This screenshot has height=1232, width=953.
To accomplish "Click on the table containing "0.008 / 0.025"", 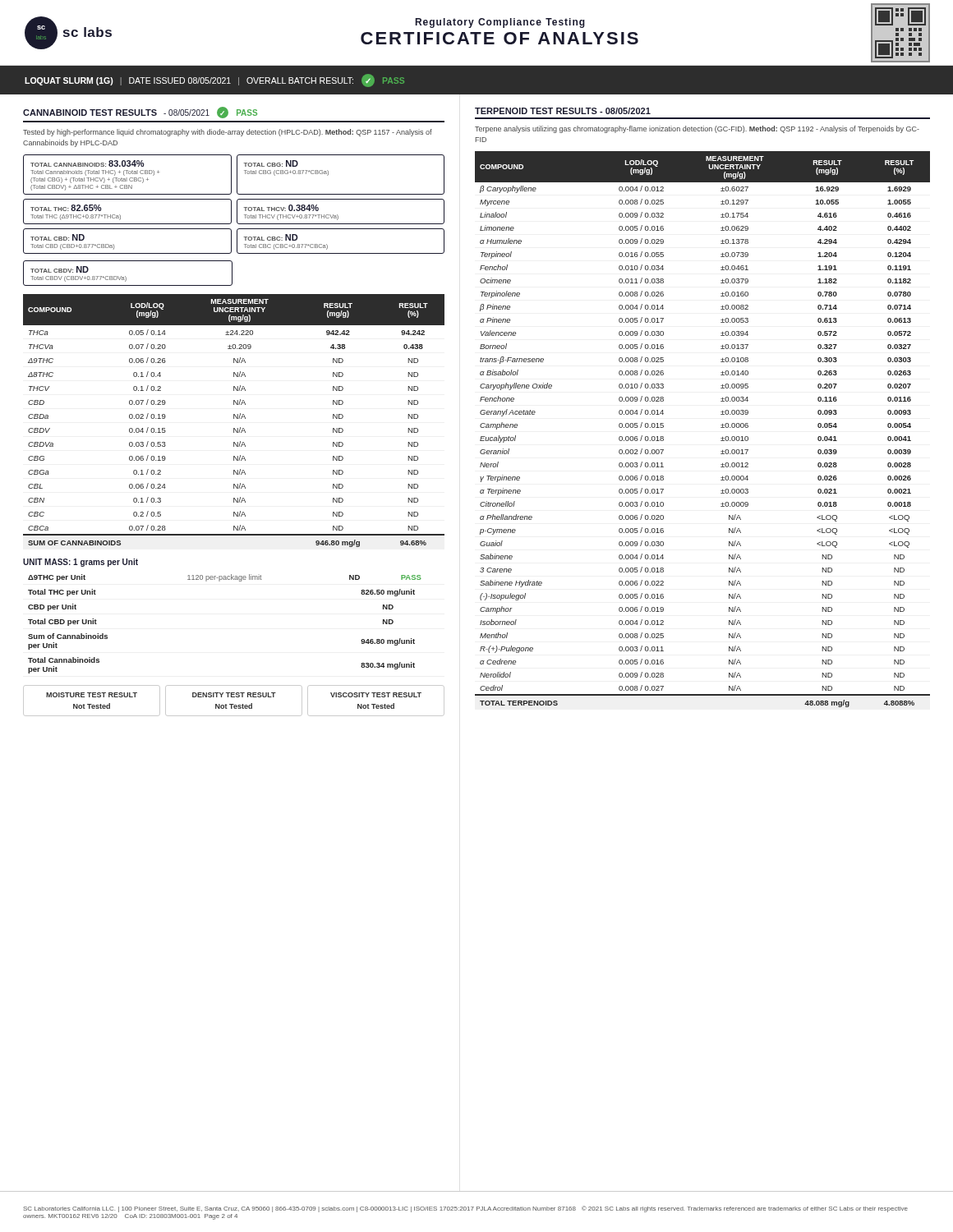I will pos(702,431).
